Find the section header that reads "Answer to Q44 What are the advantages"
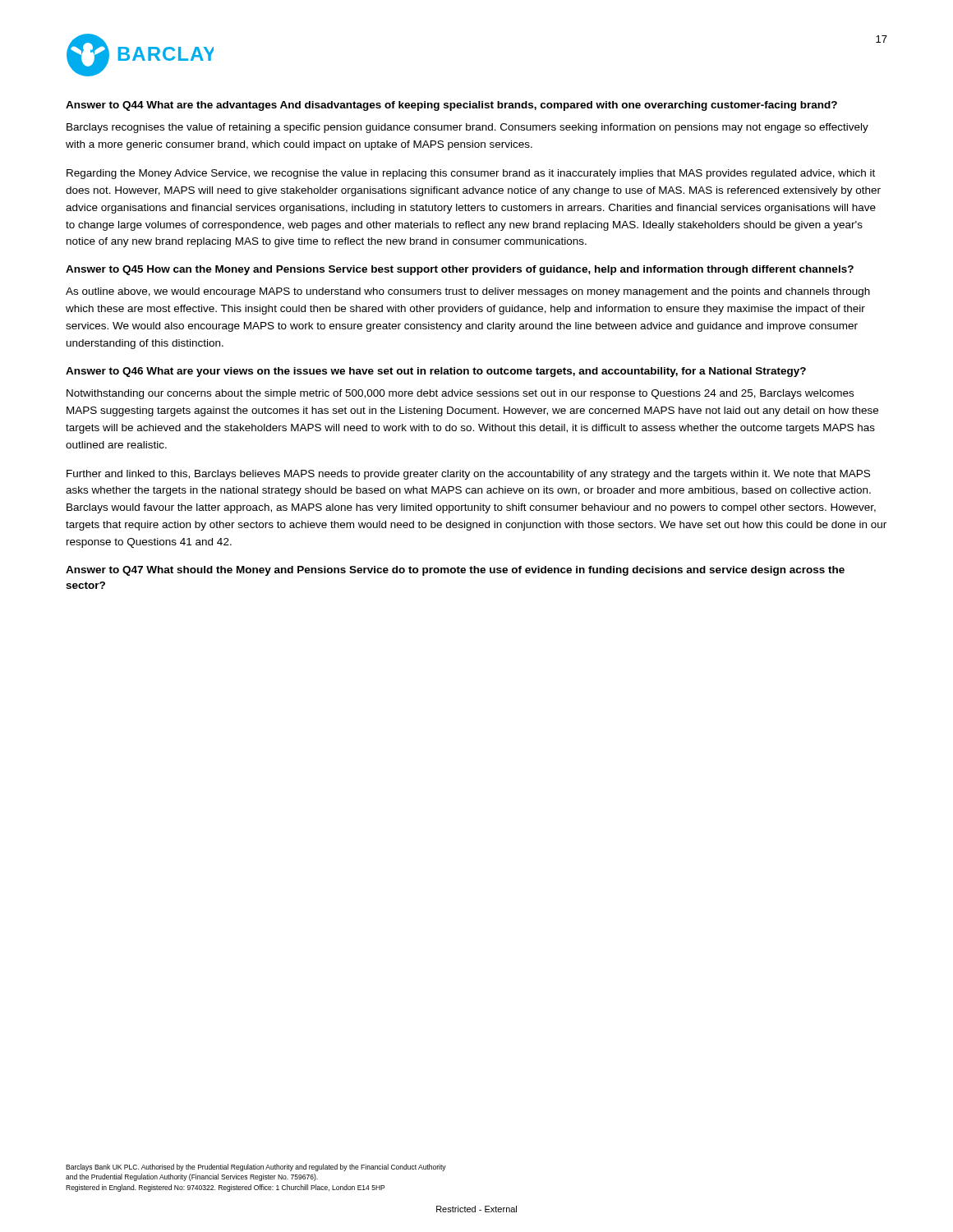The width and height of the screenshot is (953, 1232). click(x=452, y=105)
